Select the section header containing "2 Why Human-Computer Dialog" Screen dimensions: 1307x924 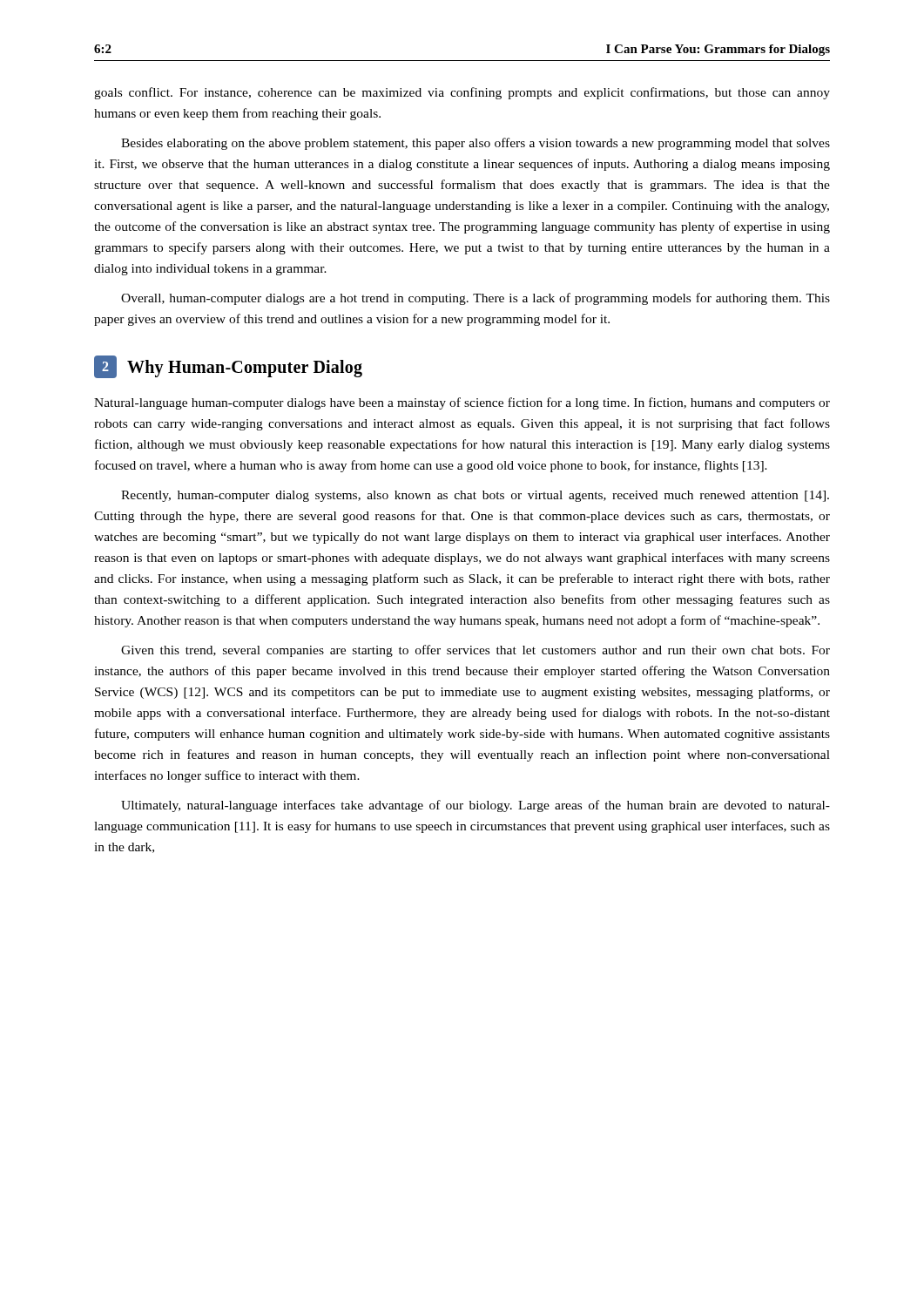(x=228, y=367)
